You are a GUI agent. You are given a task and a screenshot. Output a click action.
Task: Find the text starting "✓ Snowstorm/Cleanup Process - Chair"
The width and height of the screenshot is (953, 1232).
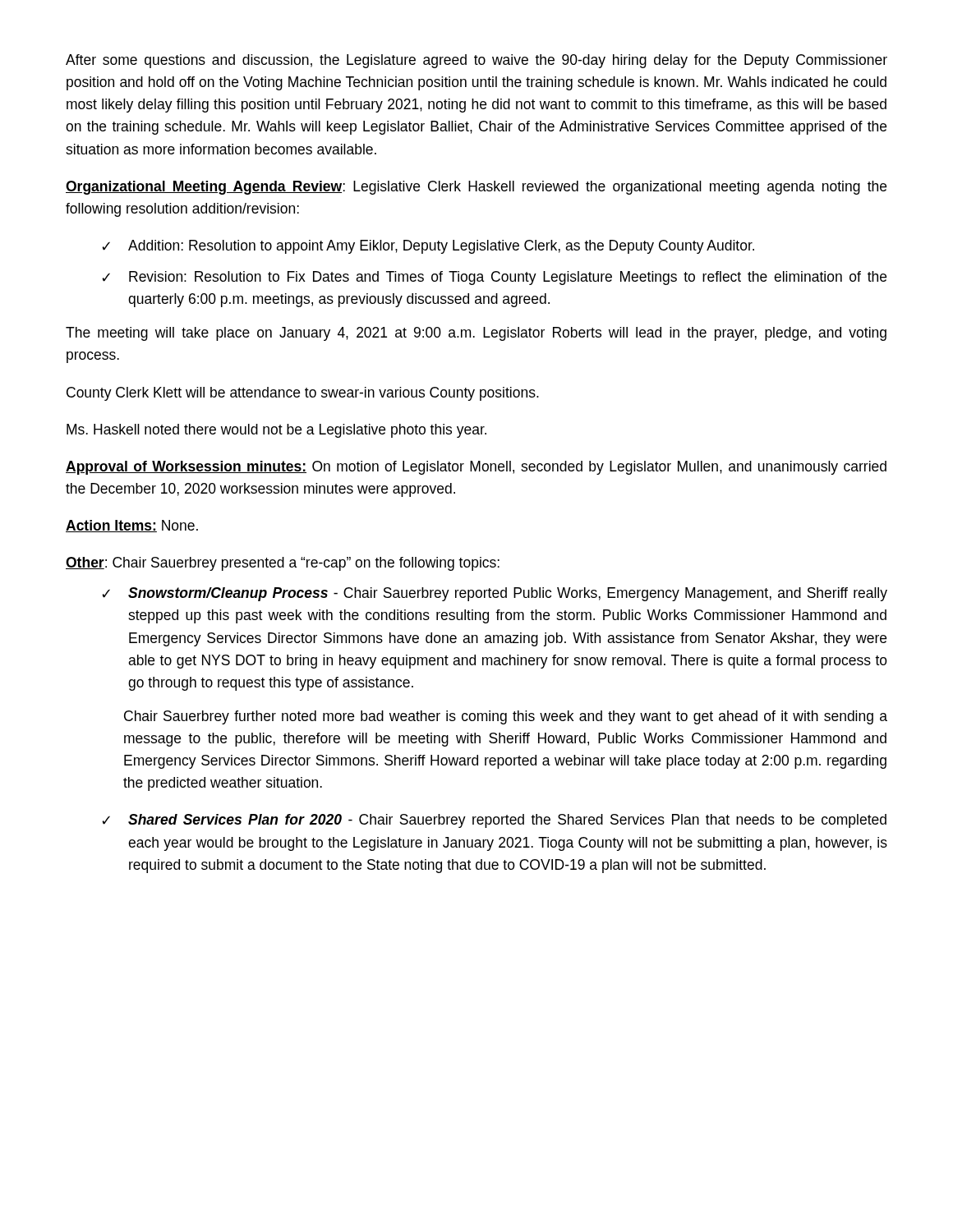click(x=494, y=638)
